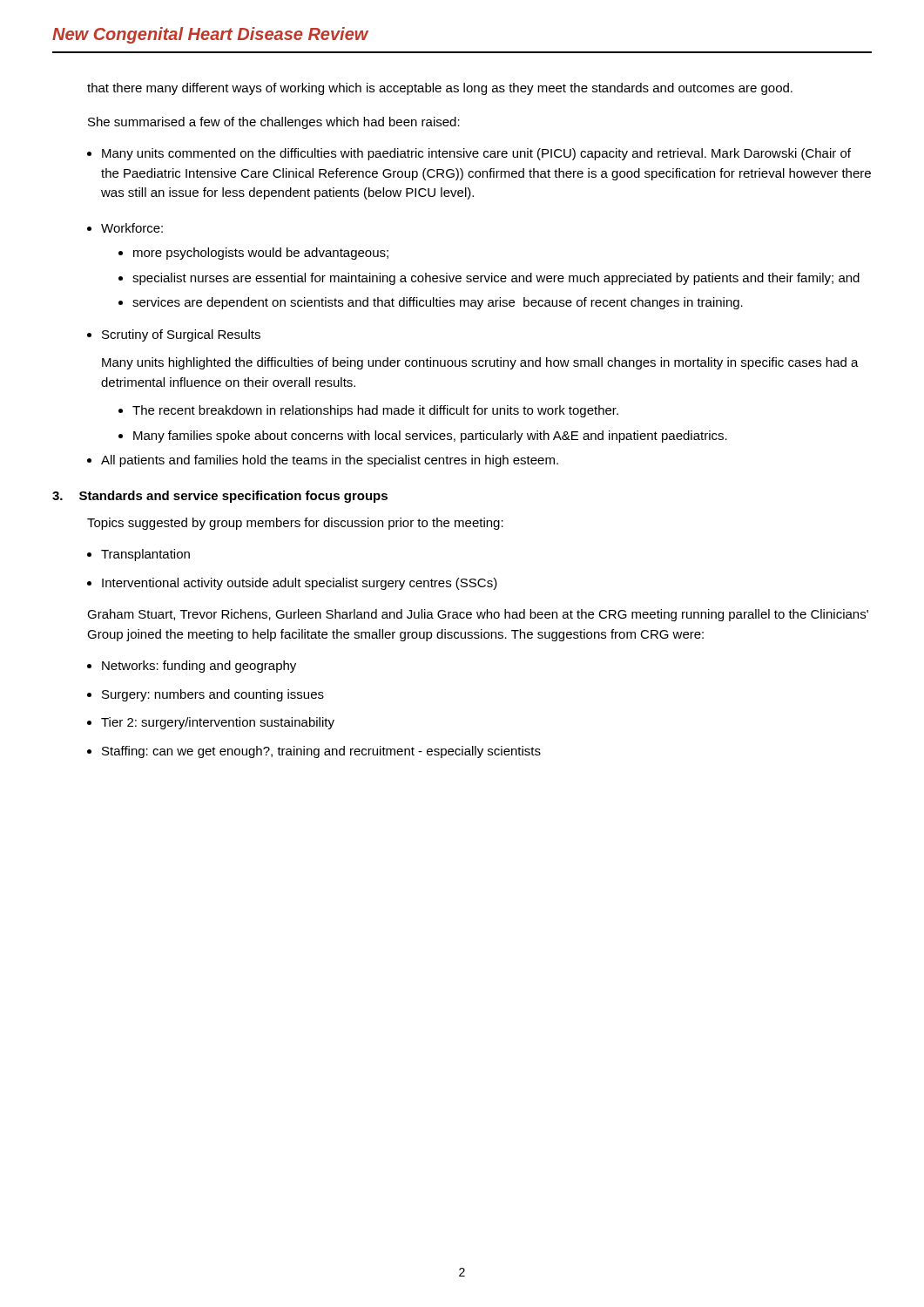Screen dimensions: 1307x924
Task: Click on the block starting "Graham Stuart, Trevor"
Action: (x=478, y=624)
